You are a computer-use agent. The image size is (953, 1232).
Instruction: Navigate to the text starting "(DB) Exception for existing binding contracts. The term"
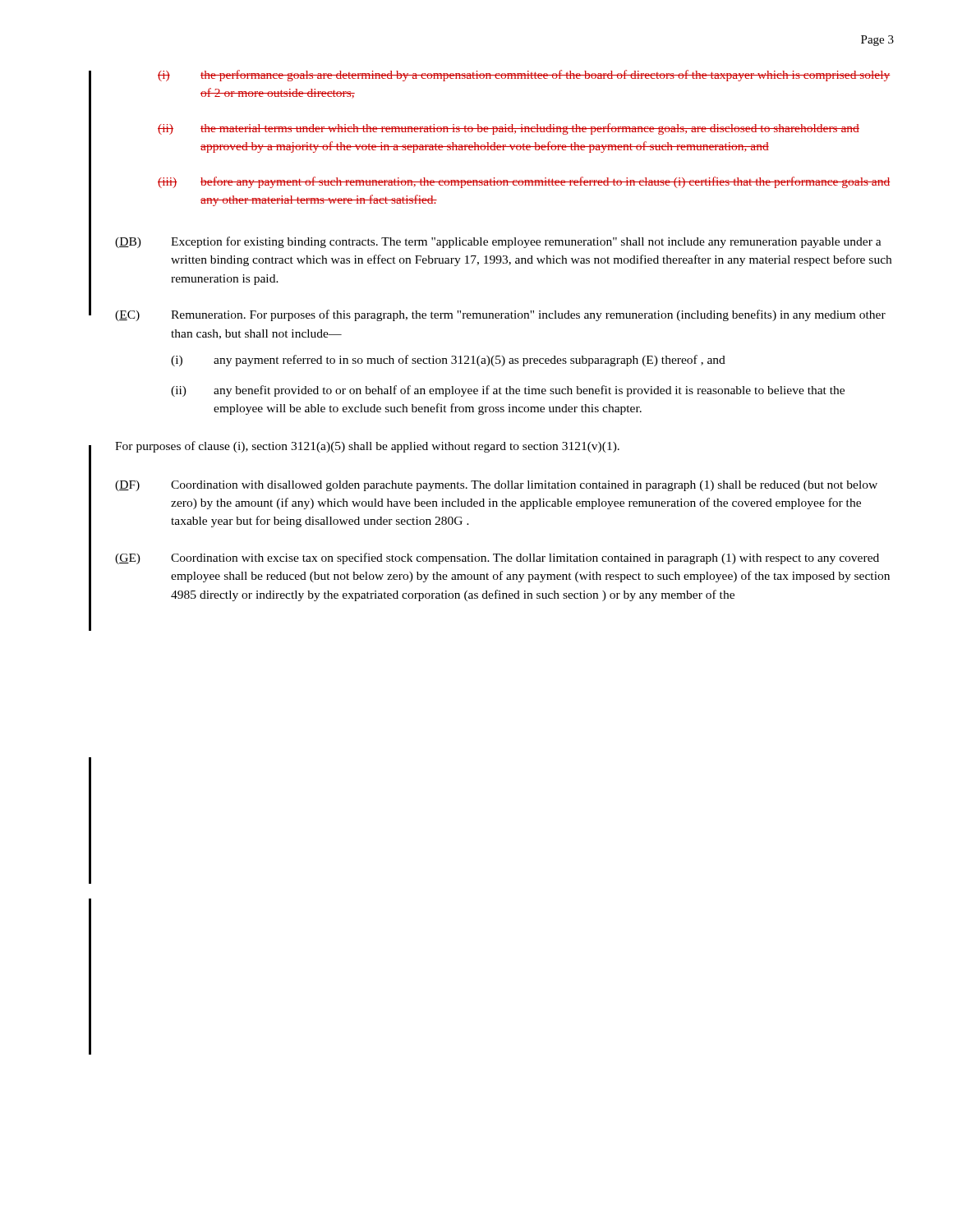(504, 260)
